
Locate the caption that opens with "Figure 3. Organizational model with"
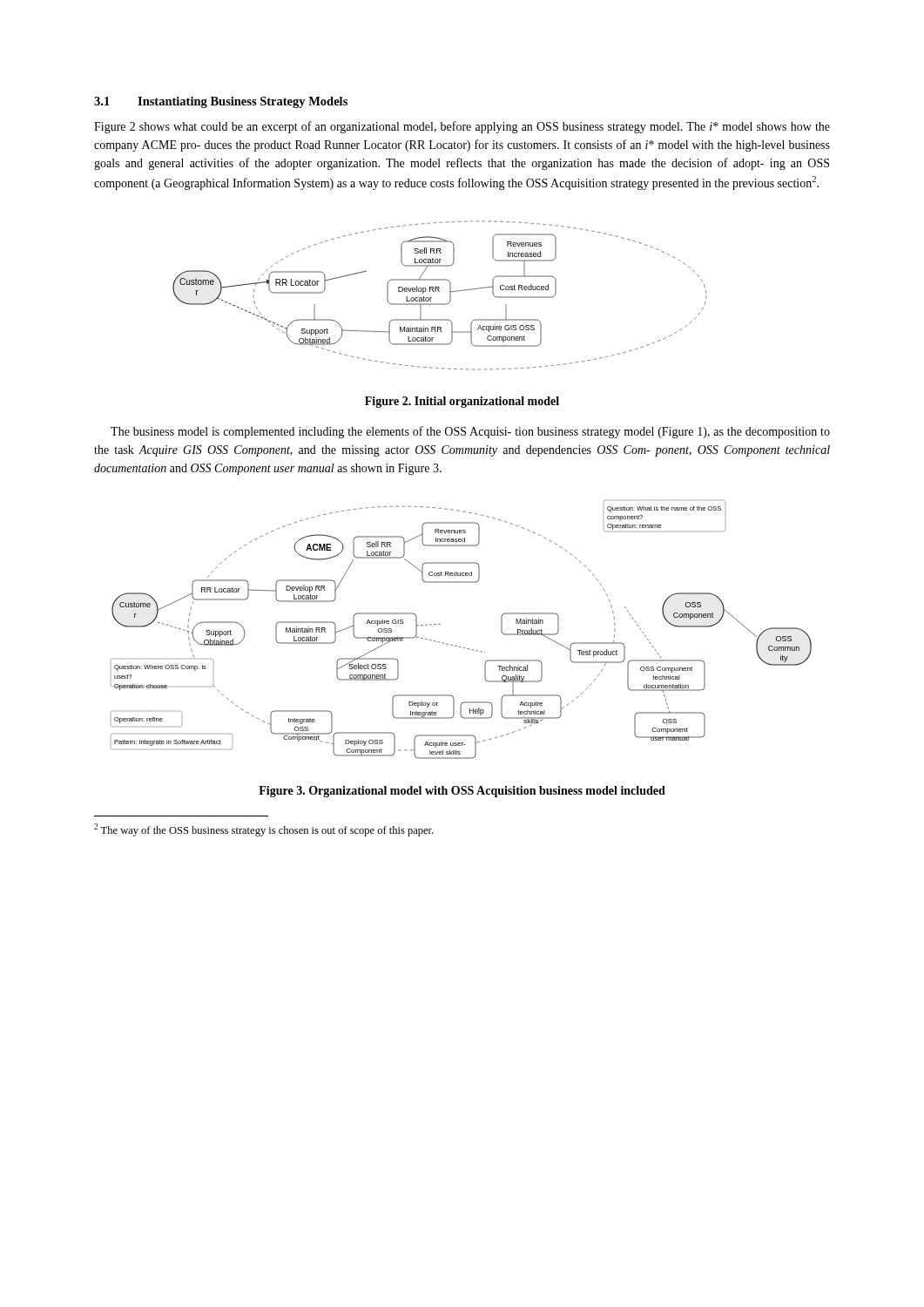point(462,790)
